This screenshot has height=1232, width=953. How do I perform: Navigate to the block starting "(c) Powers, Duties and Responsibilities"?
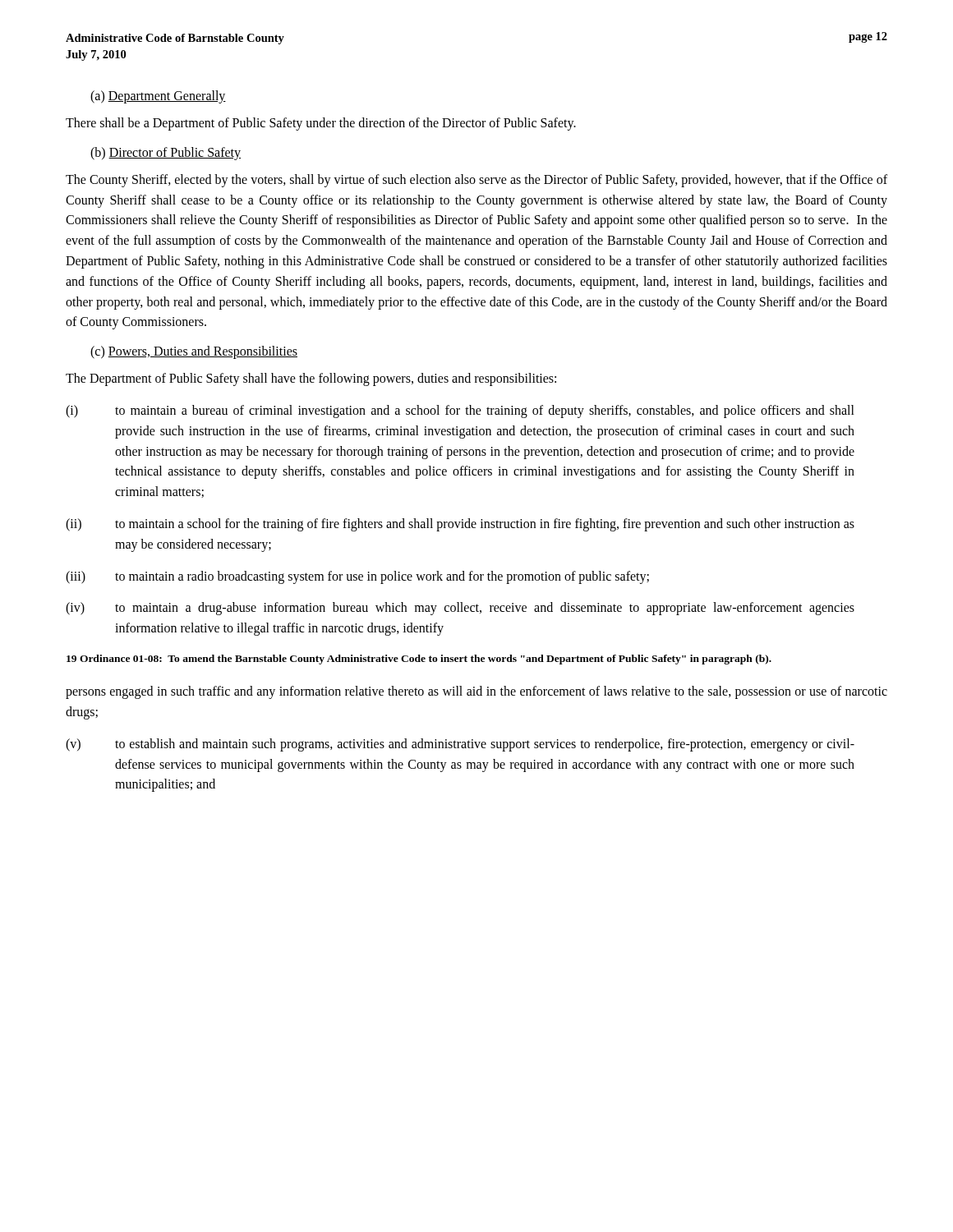tap(194, 351)
